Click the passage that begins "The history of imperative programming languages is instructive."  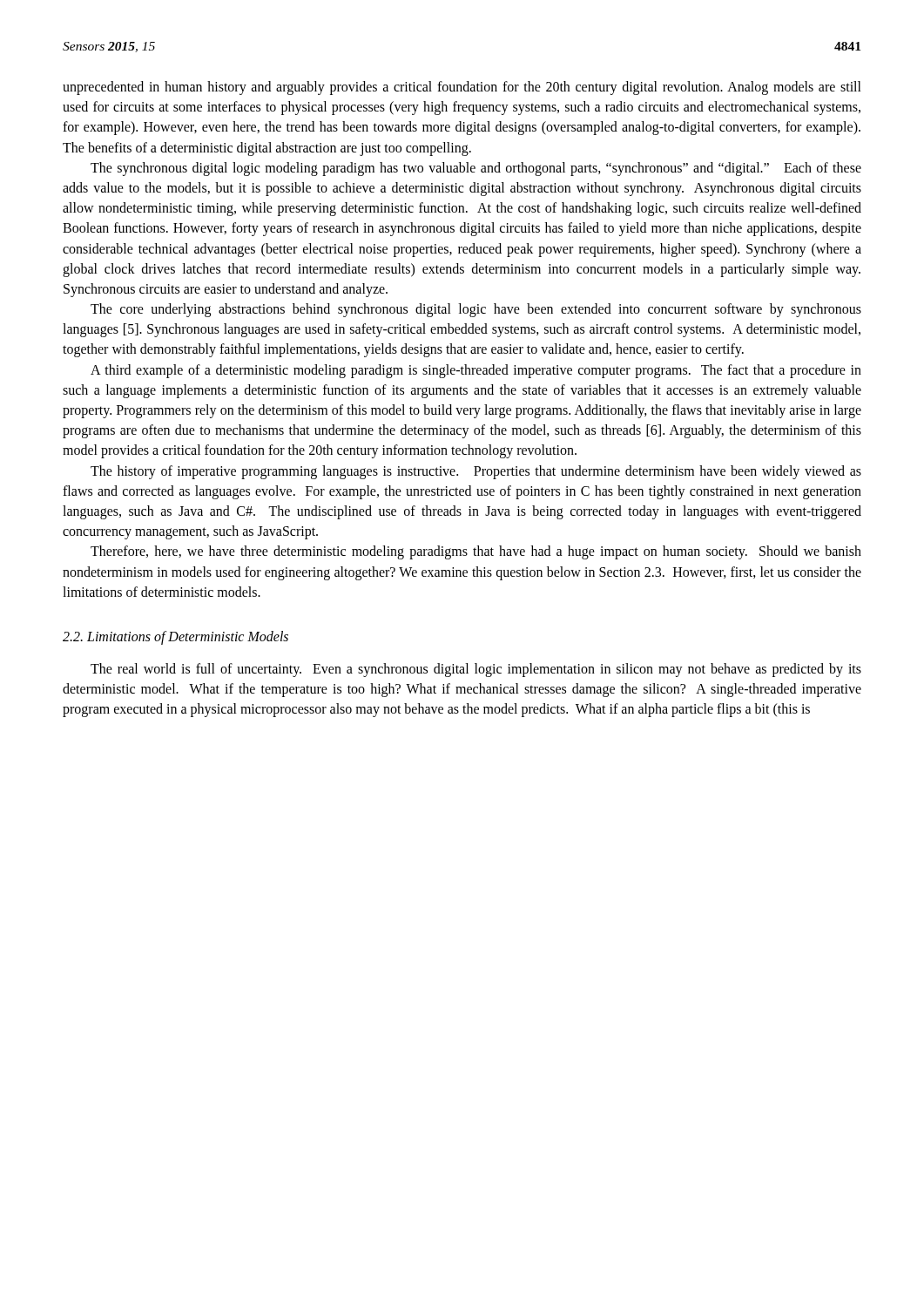pos(462,501)
